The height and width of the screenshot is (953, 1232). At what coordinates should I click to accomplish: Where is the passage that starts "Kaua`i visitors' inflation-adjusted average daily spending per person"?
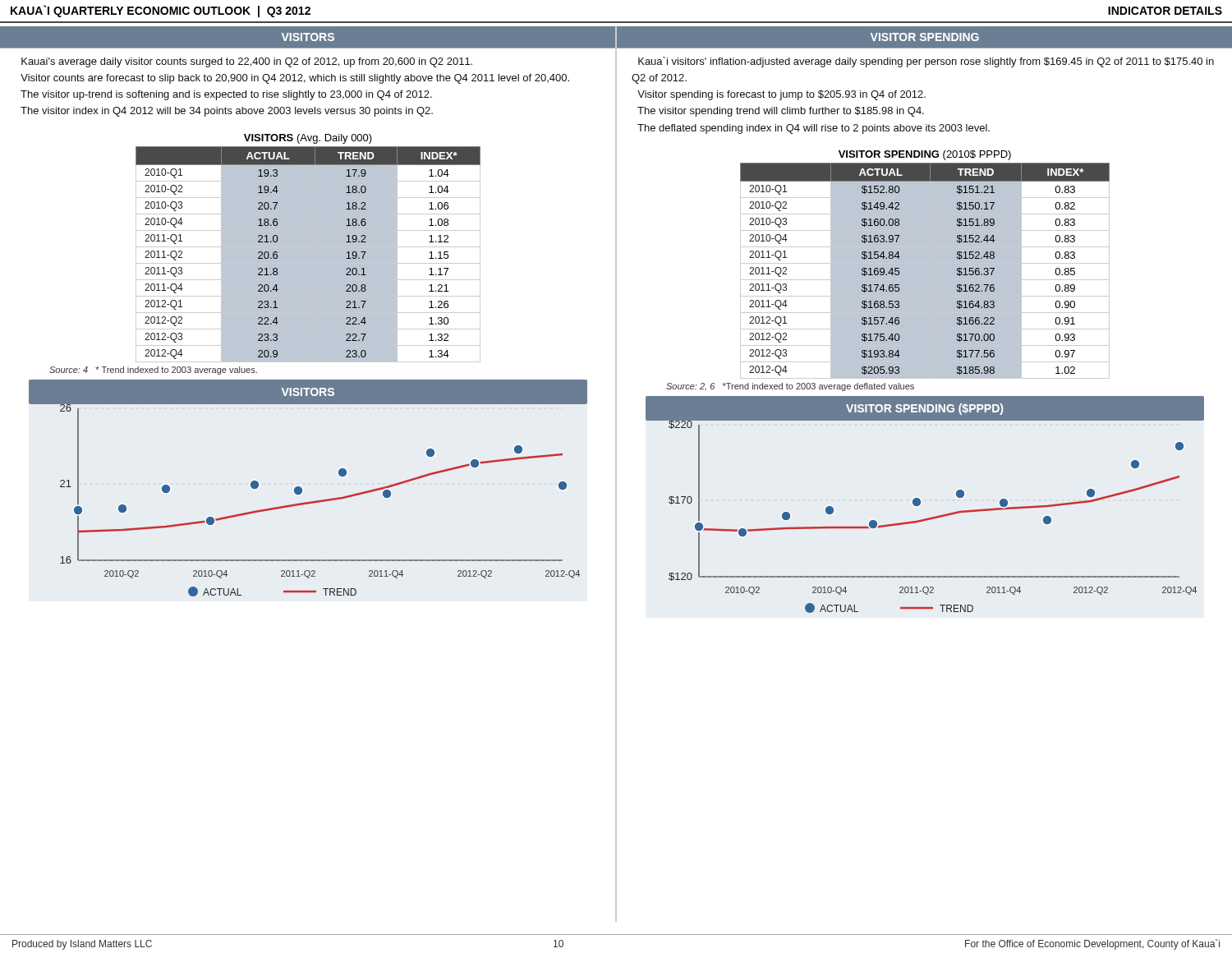coord(923,94)
